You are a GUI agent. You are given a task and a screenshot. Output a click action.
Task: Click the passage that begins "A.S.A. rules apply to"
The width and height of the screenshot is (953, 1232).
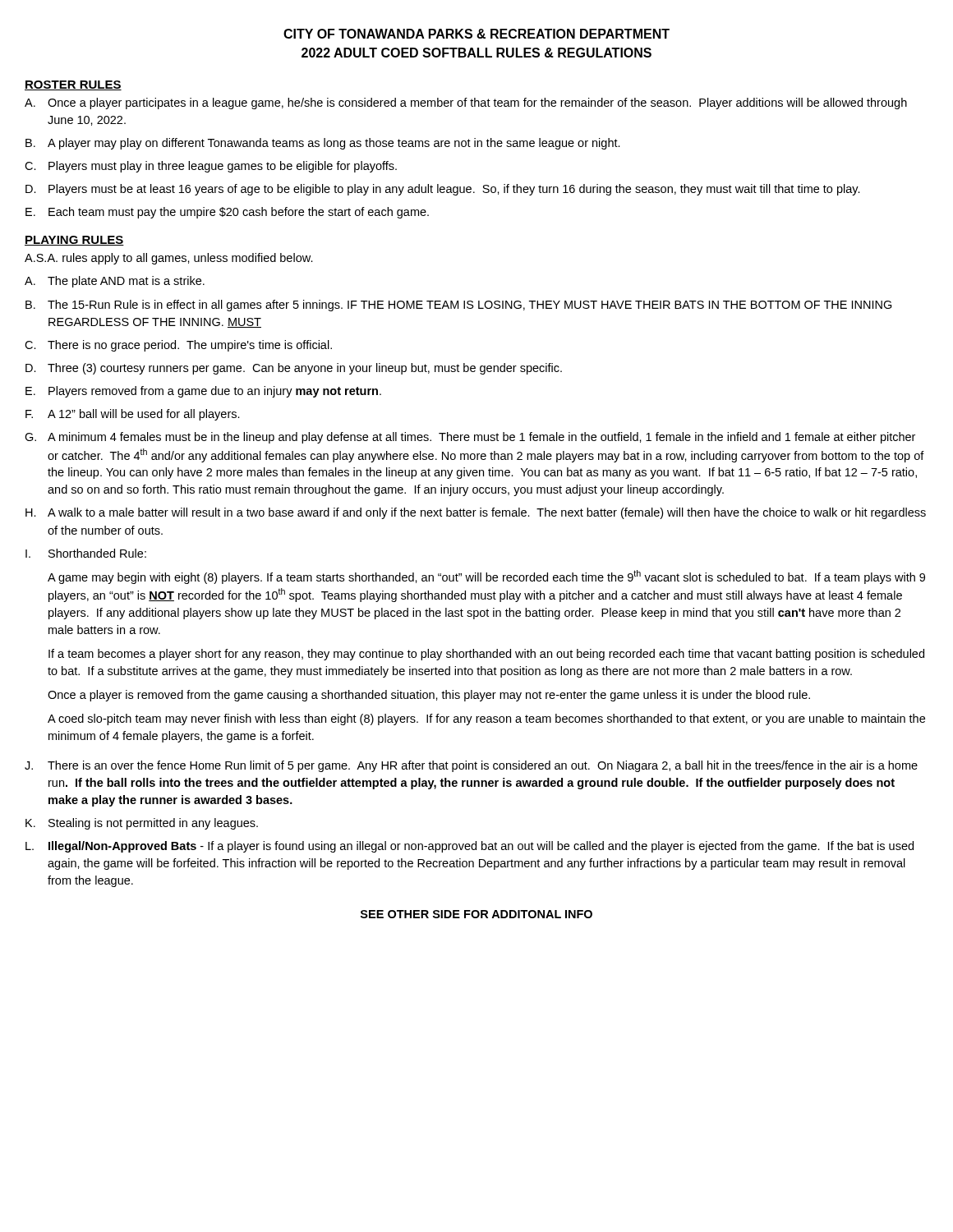(x=169, y=258)
